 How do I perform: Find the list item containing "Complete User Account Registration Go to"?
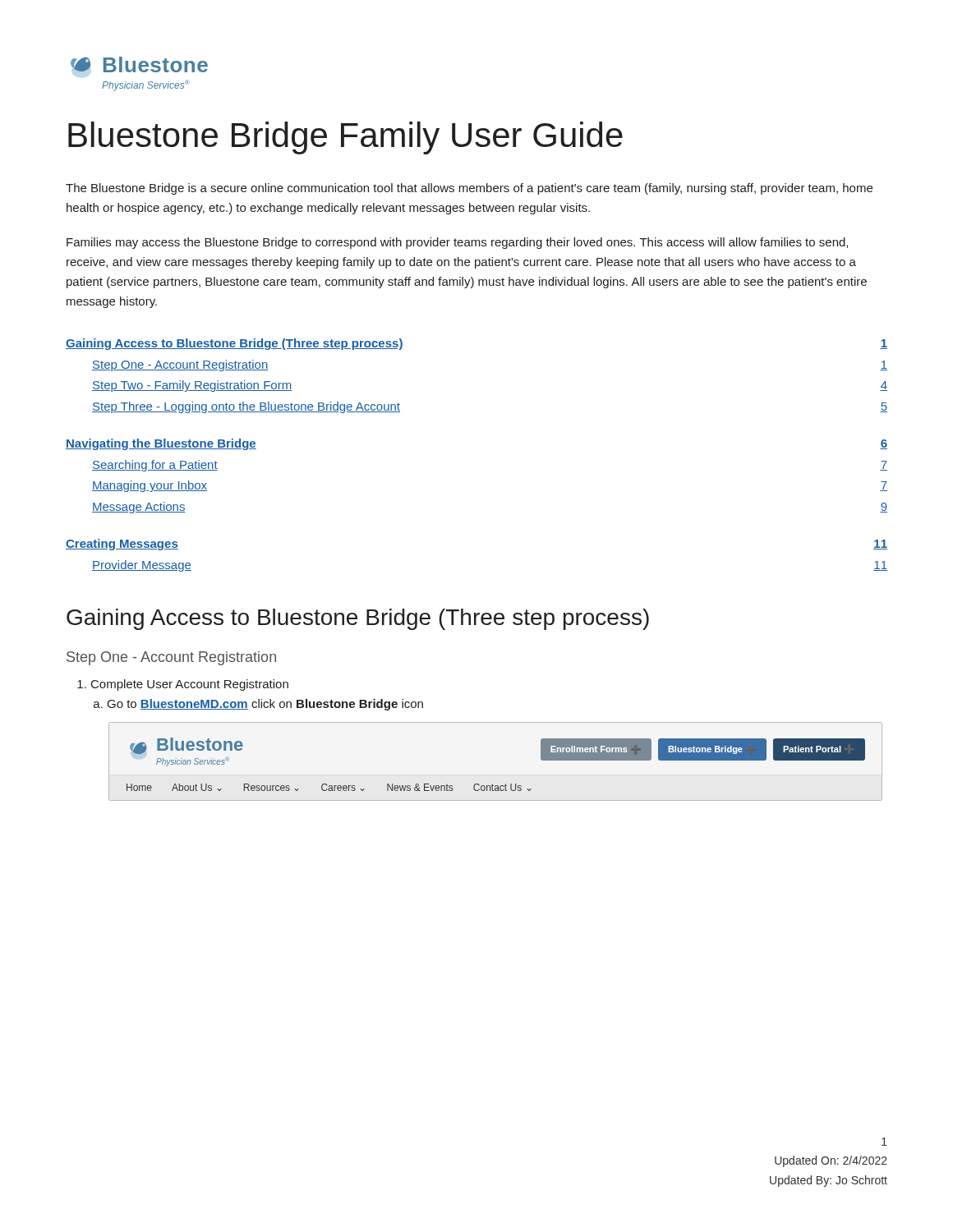point(183,685)
